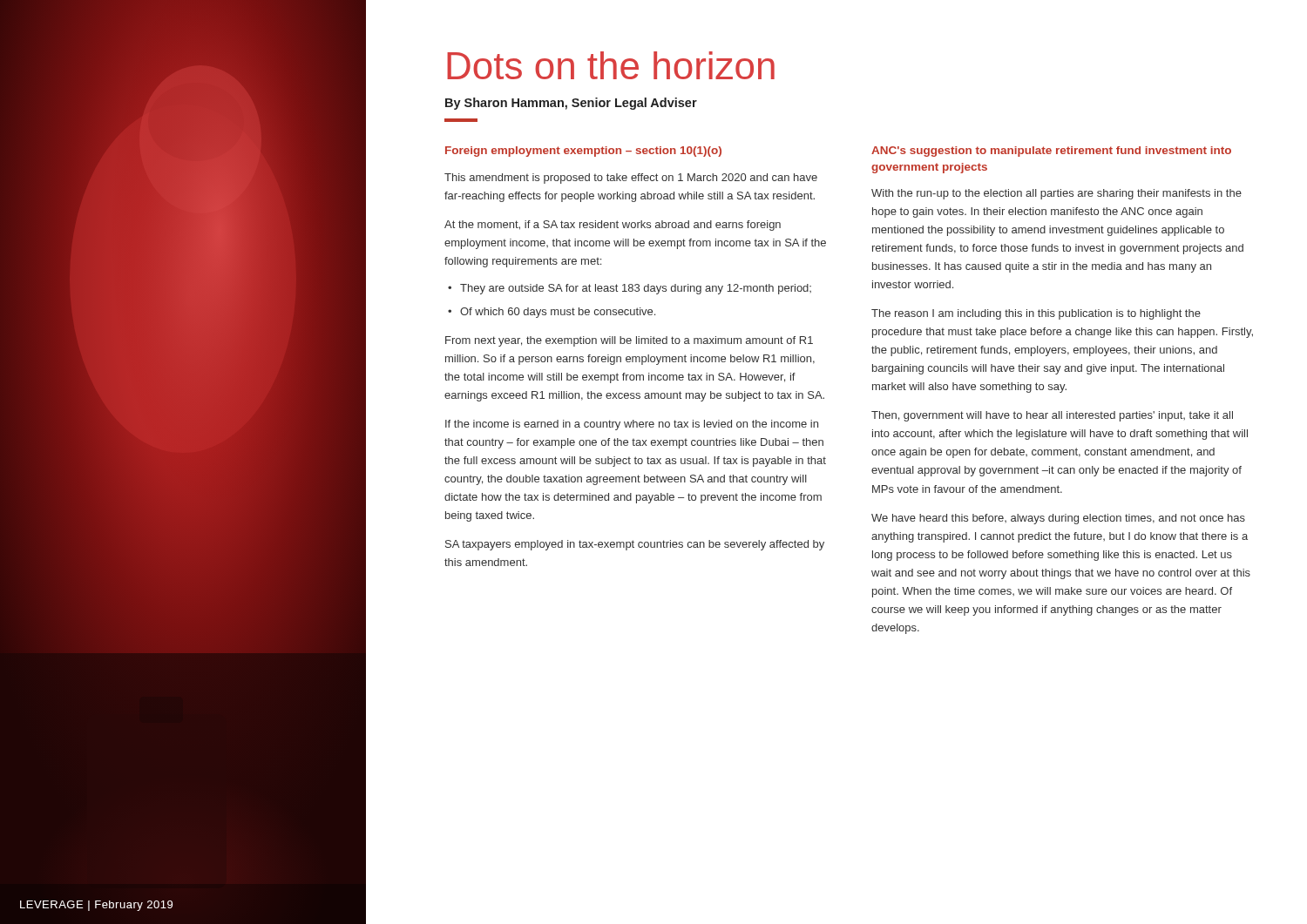Click on the block starting "With the run-up to the election all parties"
The image size is (1307, 924).
(1058, 239)
